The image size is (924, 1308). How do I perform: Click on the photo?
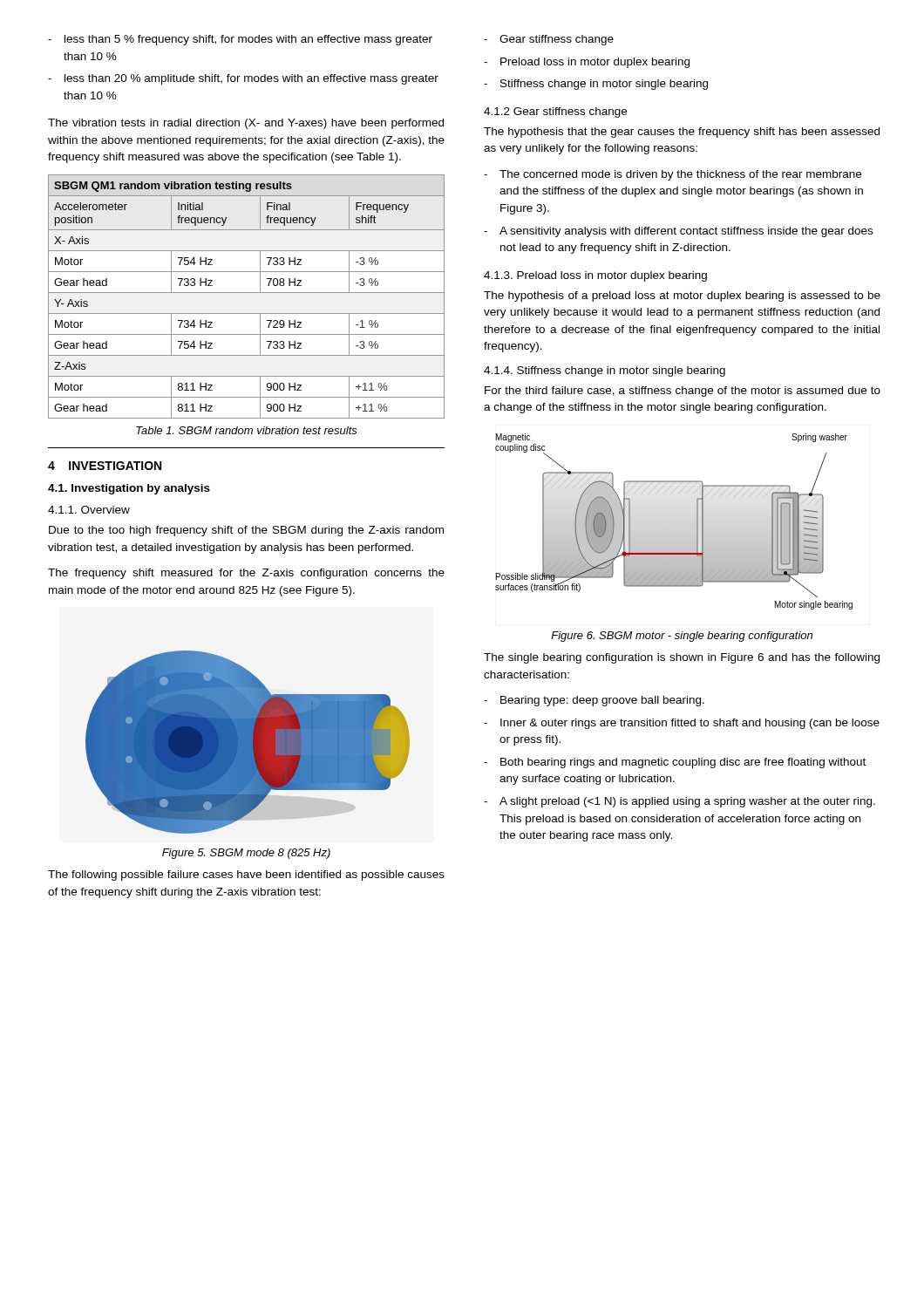(246, 725)
